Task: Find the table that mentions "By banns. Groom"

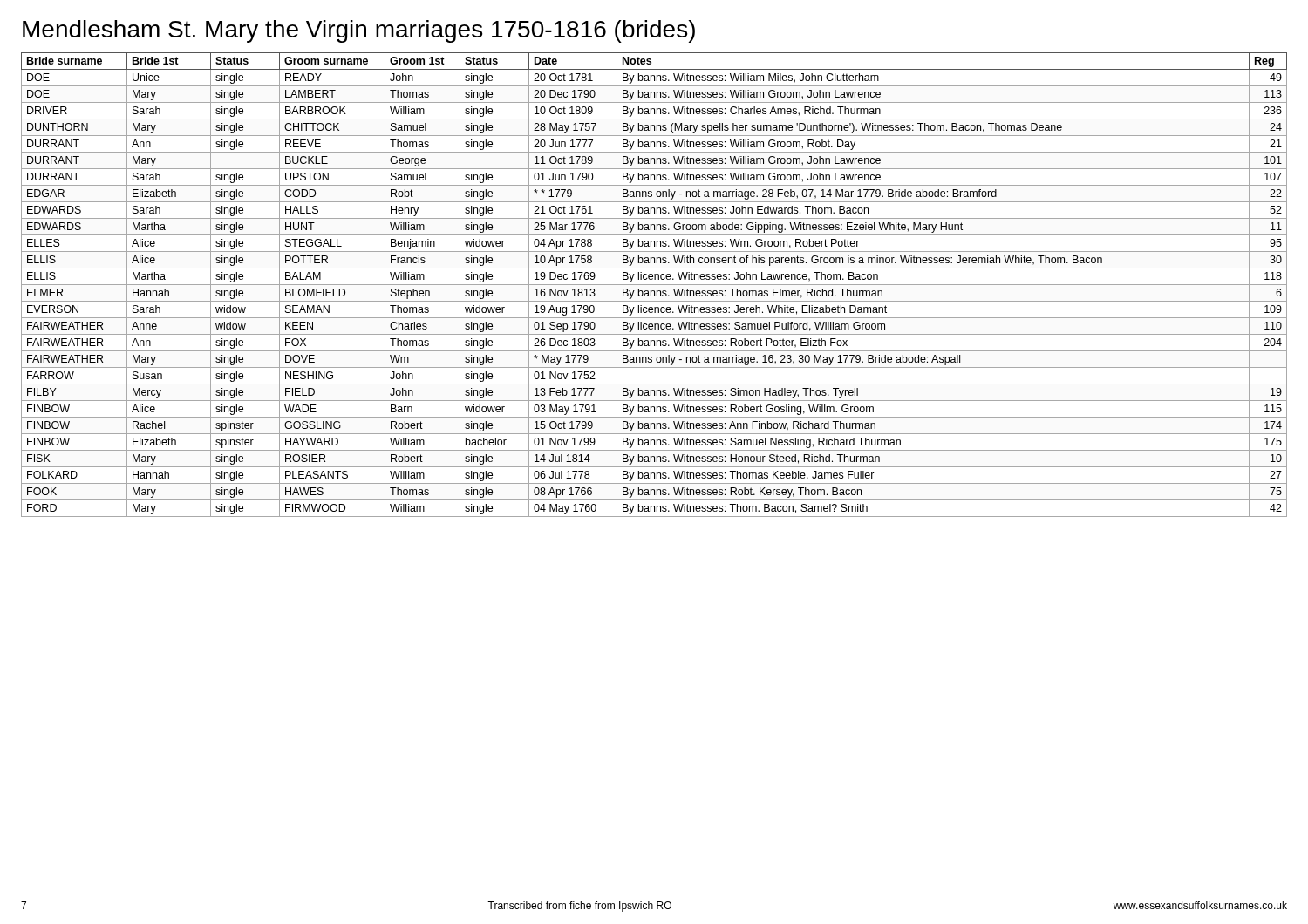Action: [654, 285]
